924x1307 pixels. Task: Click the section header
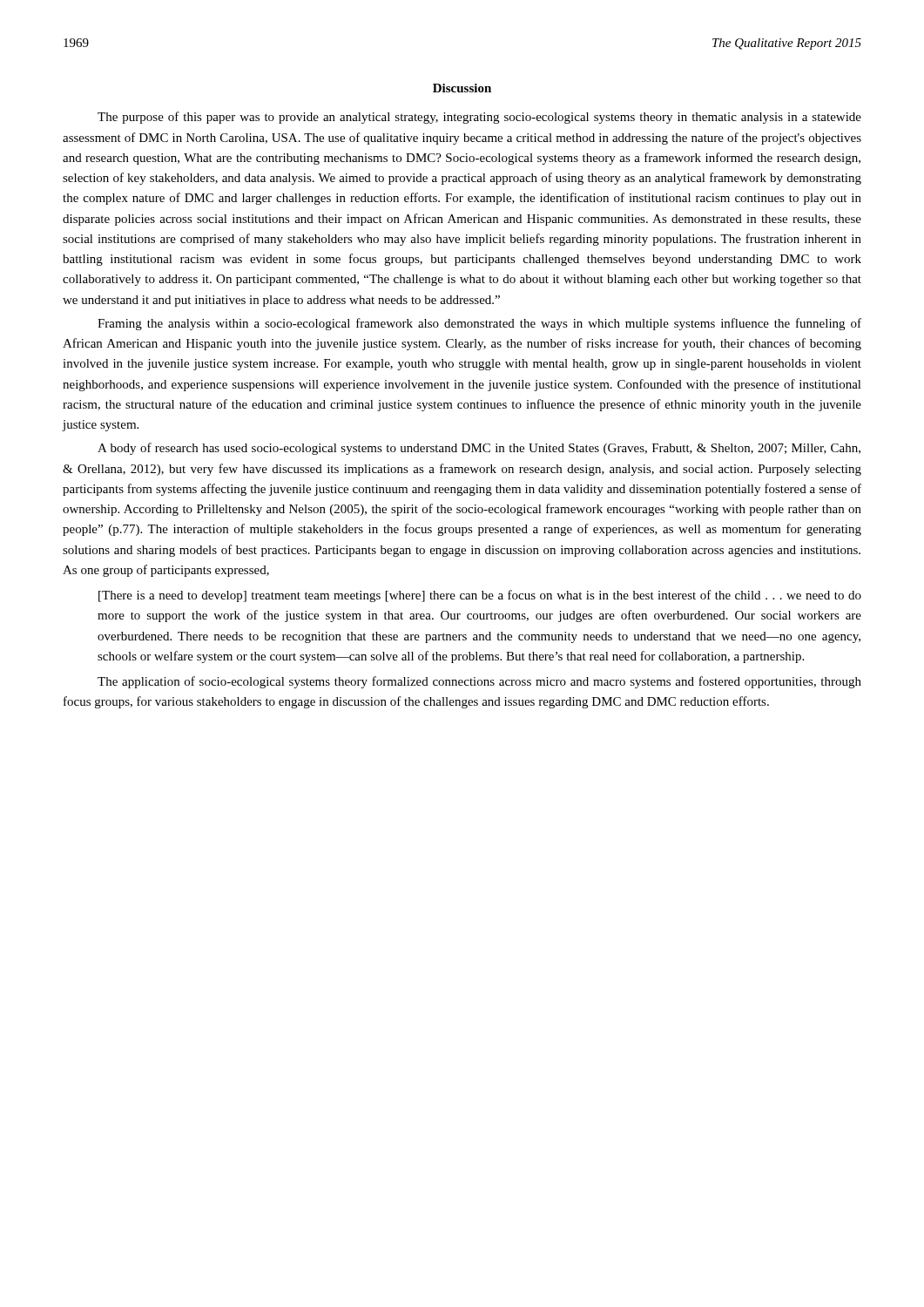tap(462, 88)
